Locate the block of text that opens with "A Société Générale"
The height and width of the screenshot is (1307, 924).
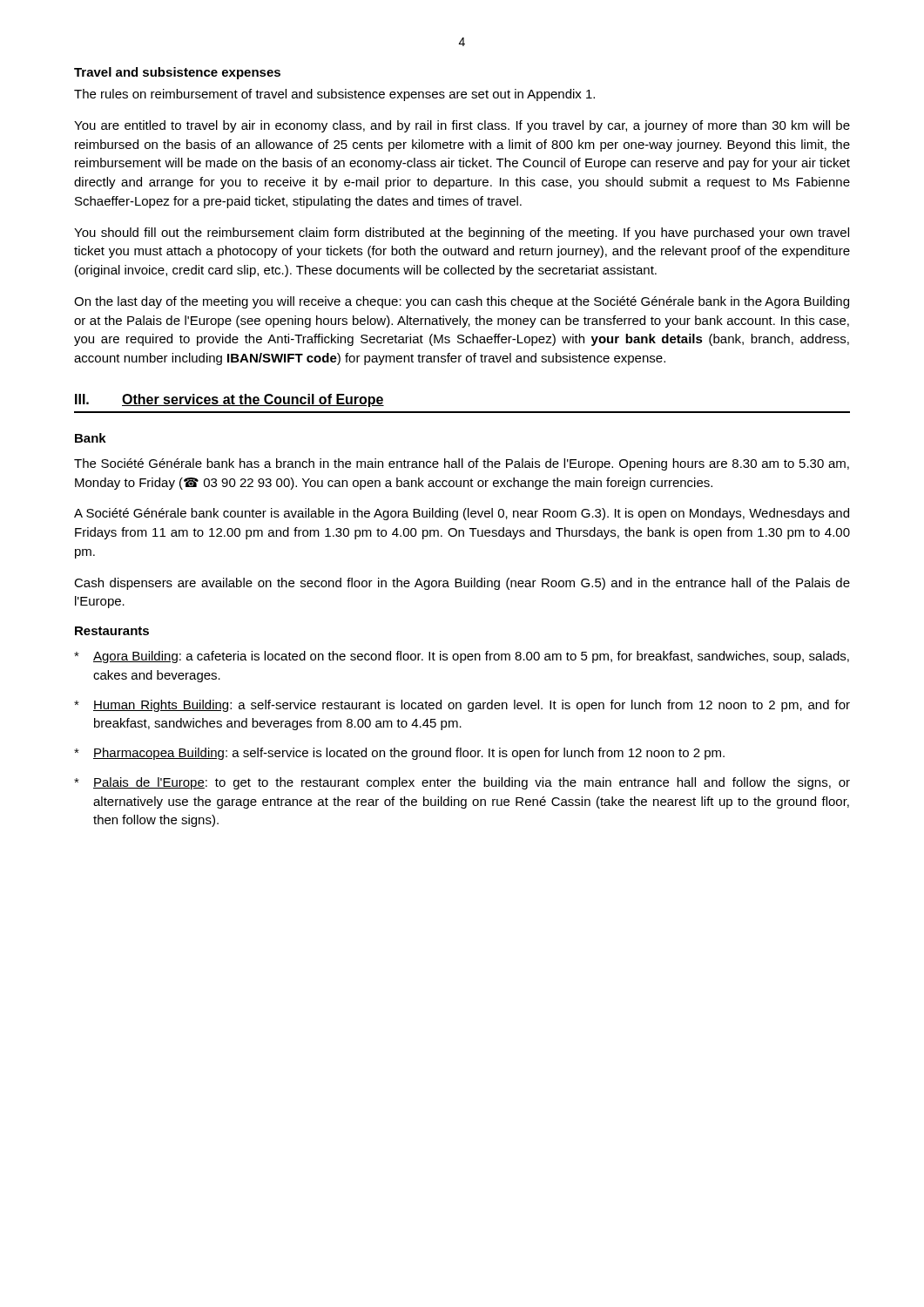(x=462, y=532)
